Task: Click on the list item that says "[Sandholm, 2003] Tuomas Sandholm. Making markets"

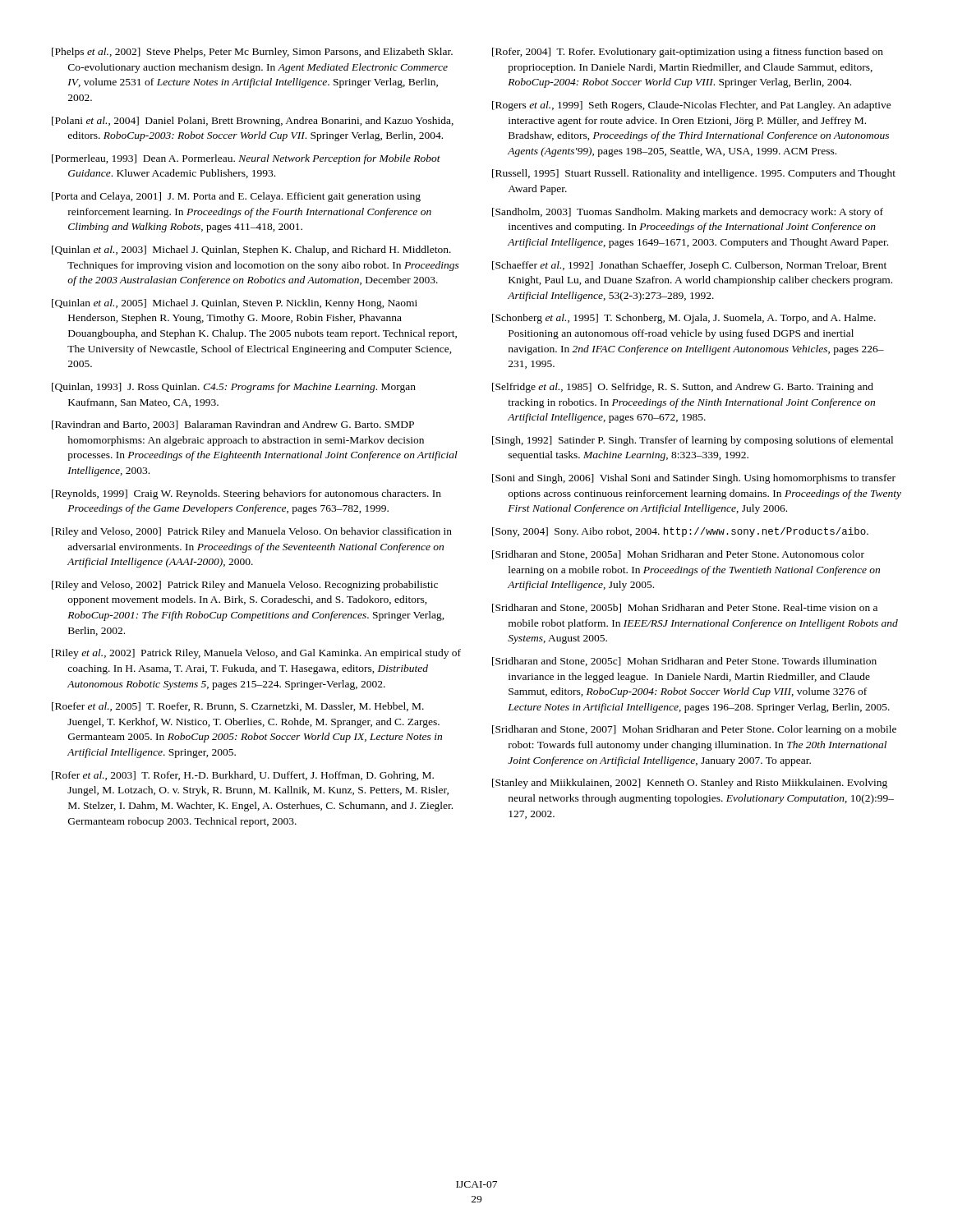Action: [x=690, y=226]
